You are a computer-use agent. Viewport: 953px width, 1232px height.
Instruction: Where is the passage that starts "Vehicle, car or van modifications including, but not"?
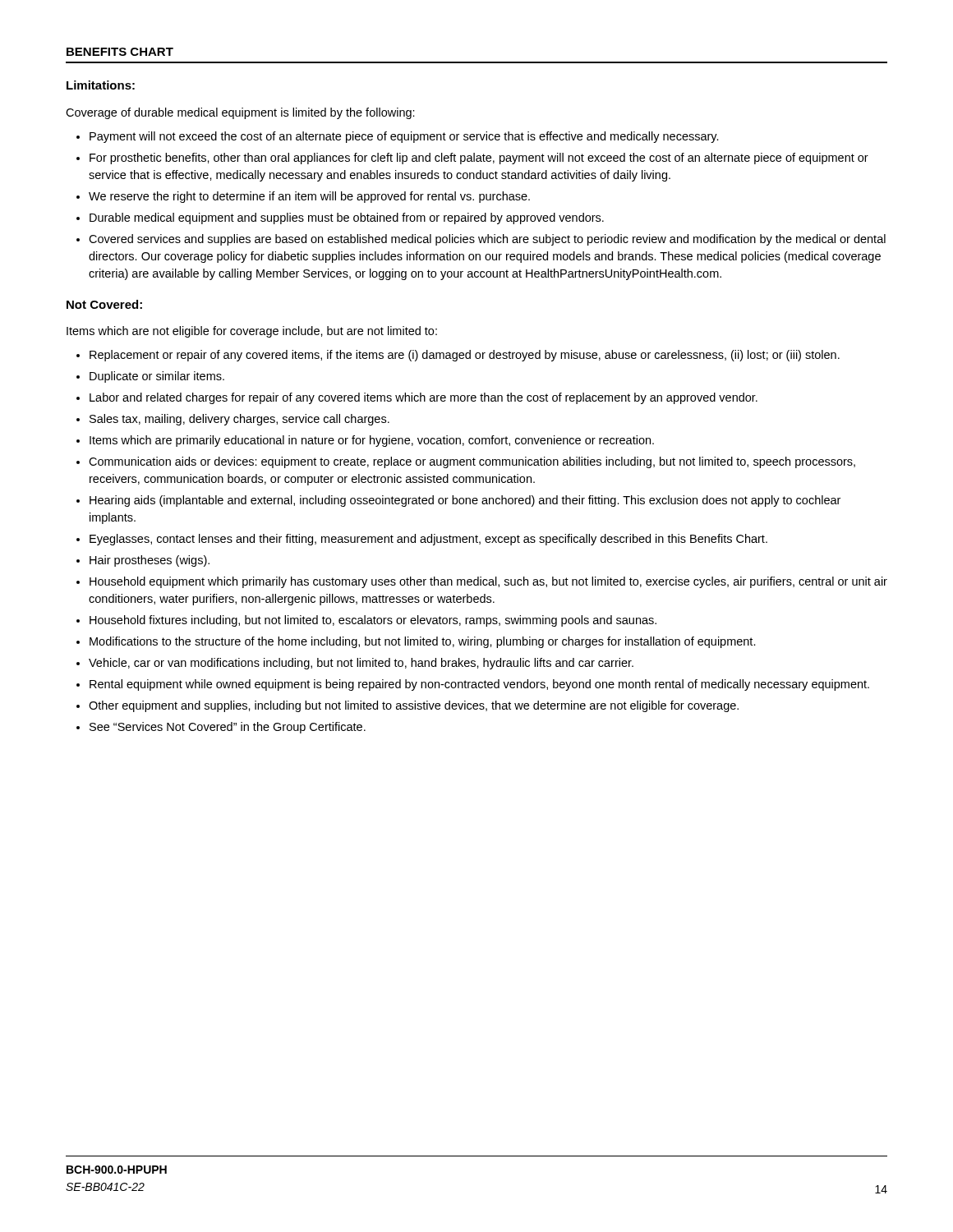tap(362, 663)
